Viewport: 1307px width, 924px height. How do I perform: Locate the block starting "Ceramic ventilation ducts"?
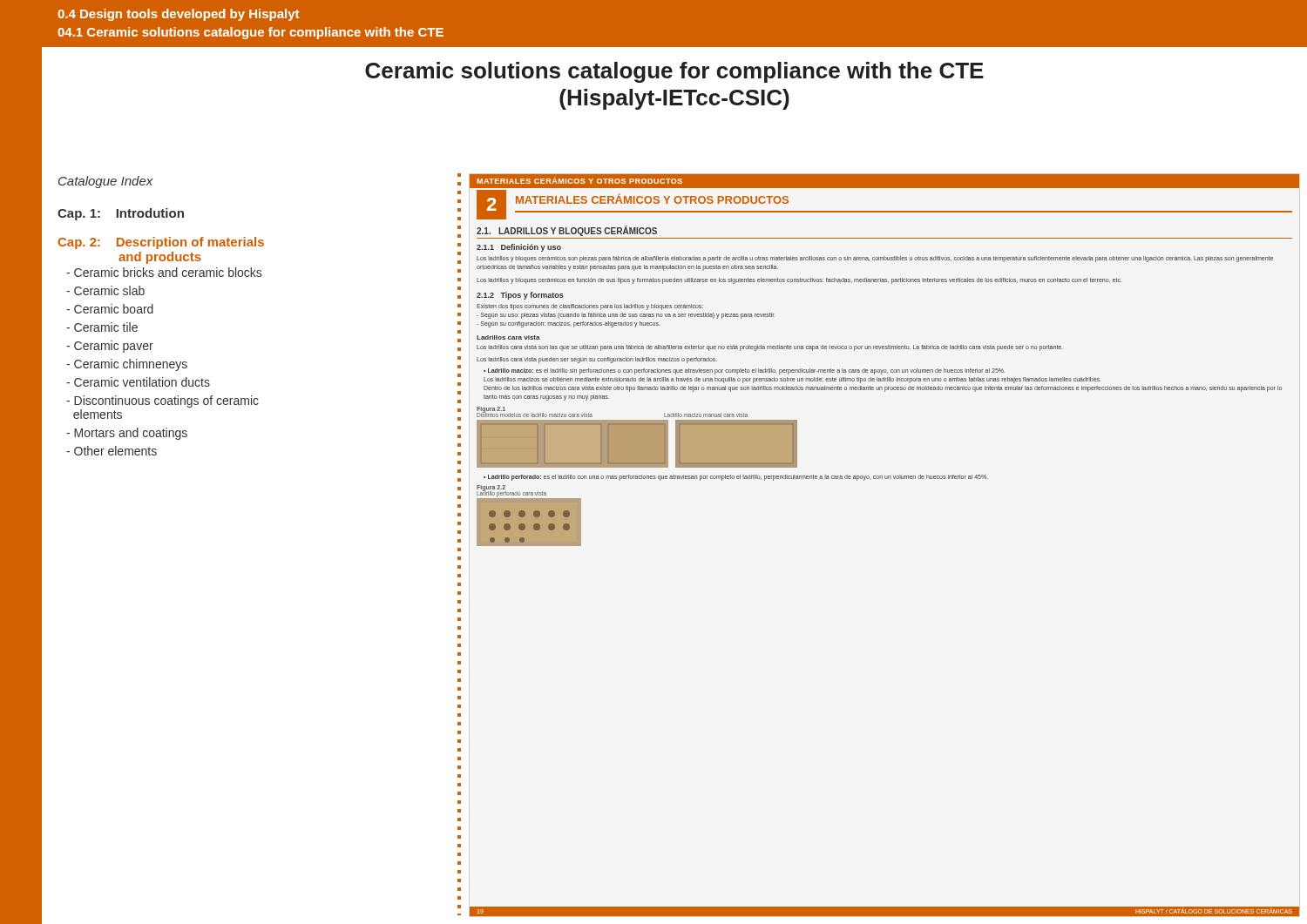tap(138, 382)
